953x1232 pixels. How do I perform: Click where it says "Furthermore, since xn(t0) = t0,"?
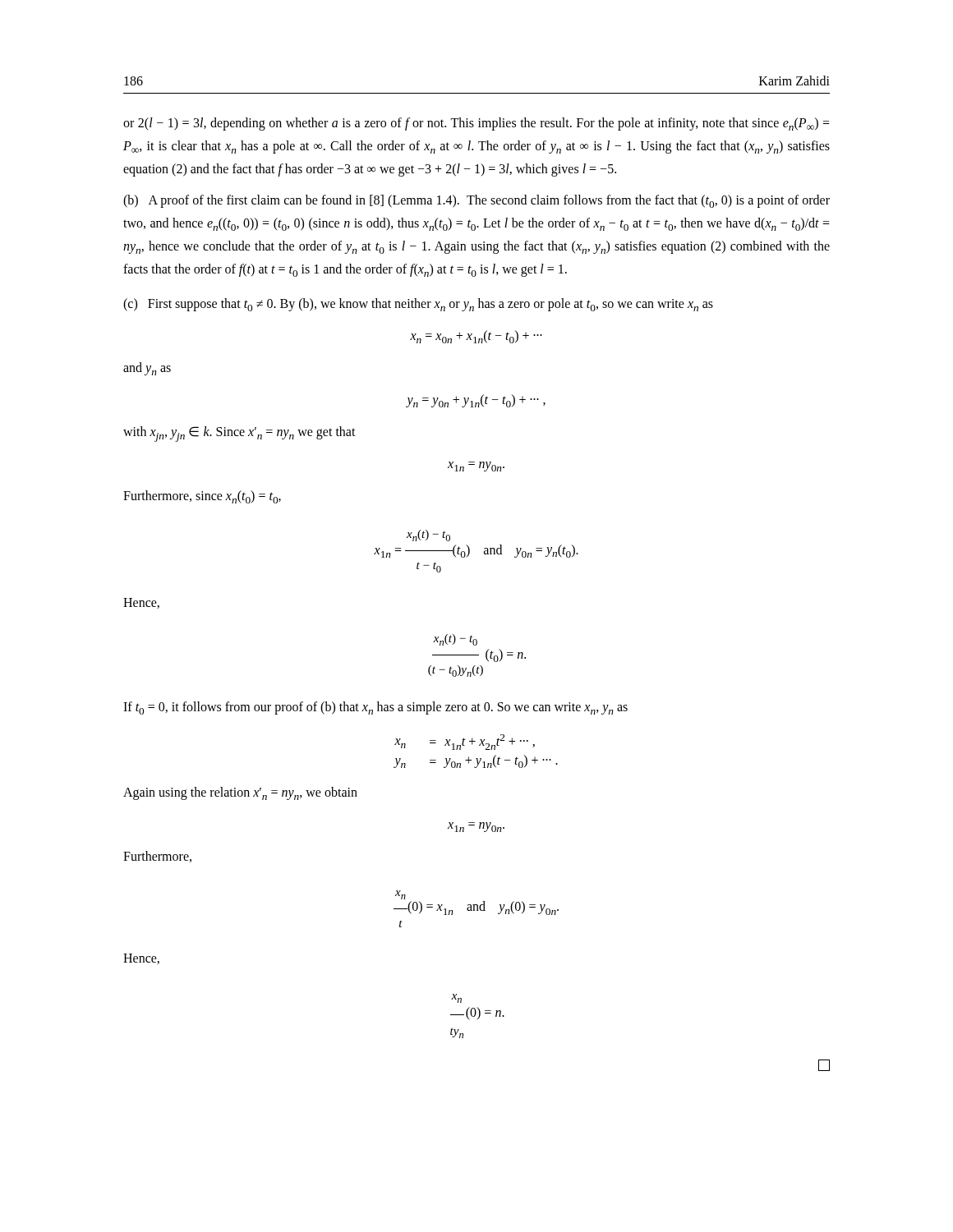[202, 497]
